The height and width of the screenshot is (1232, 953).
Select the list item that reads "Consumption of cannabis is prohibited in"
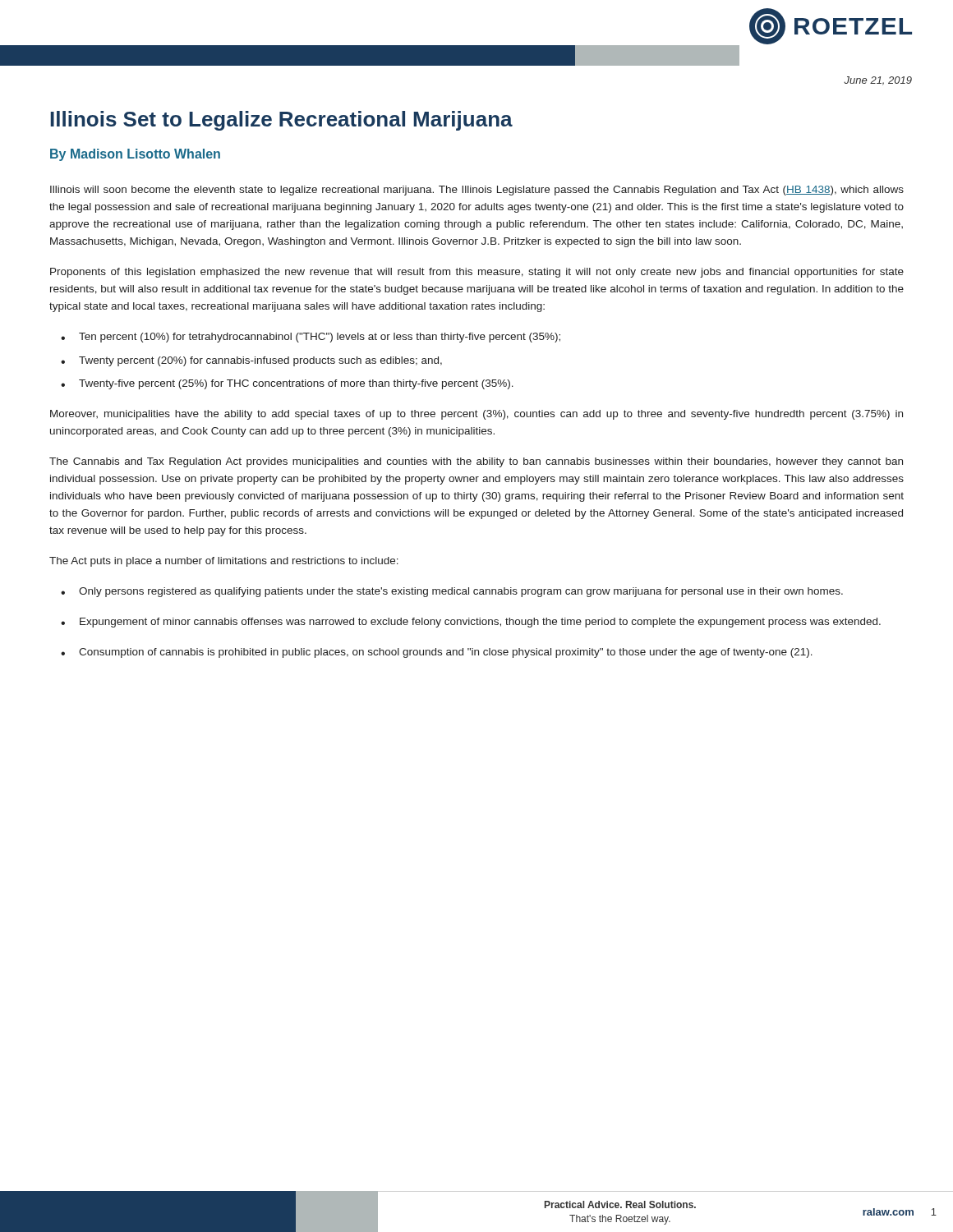(446, 651)
